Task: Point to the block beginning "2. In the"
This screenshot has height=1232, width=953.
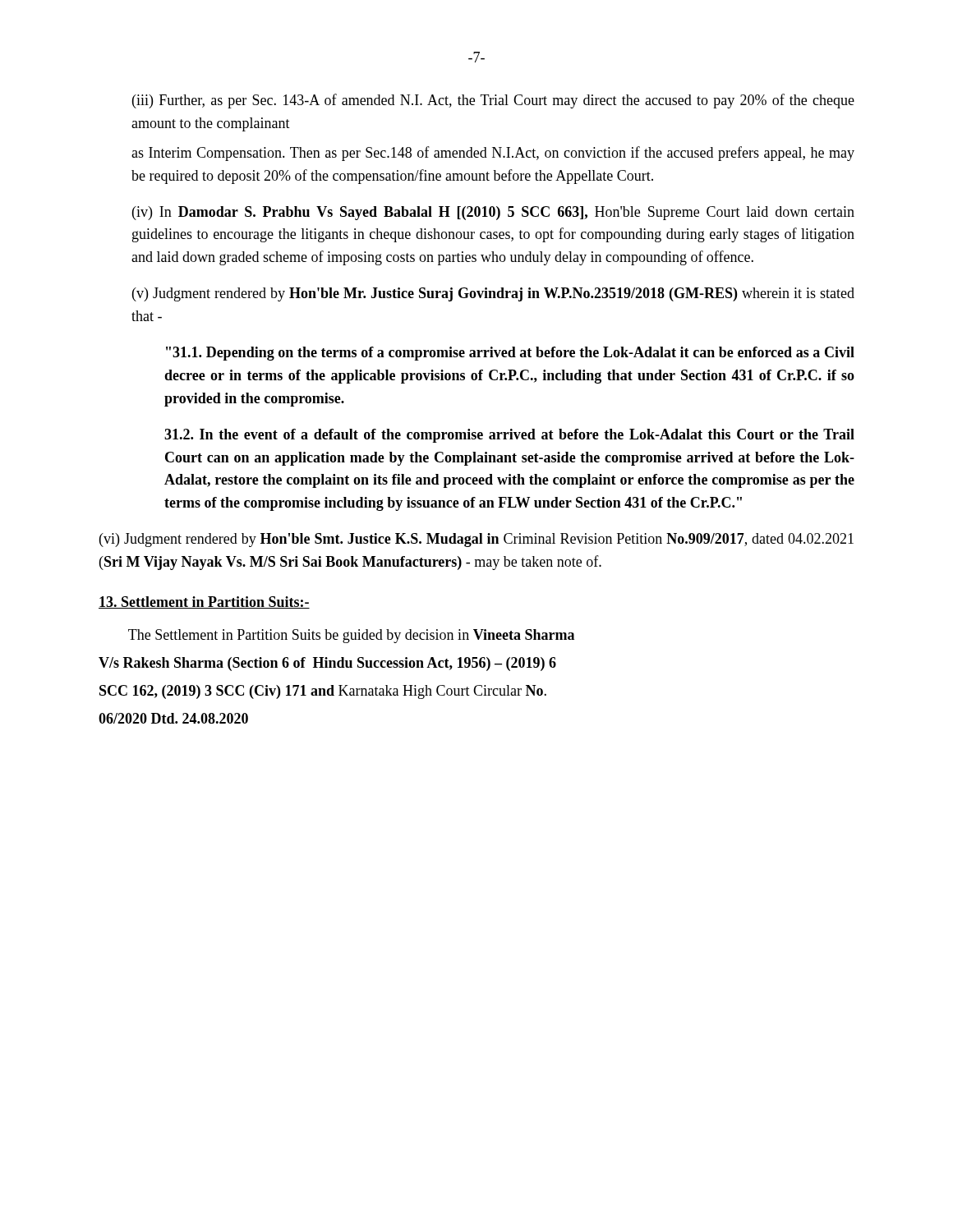Action: click(509, 469)
